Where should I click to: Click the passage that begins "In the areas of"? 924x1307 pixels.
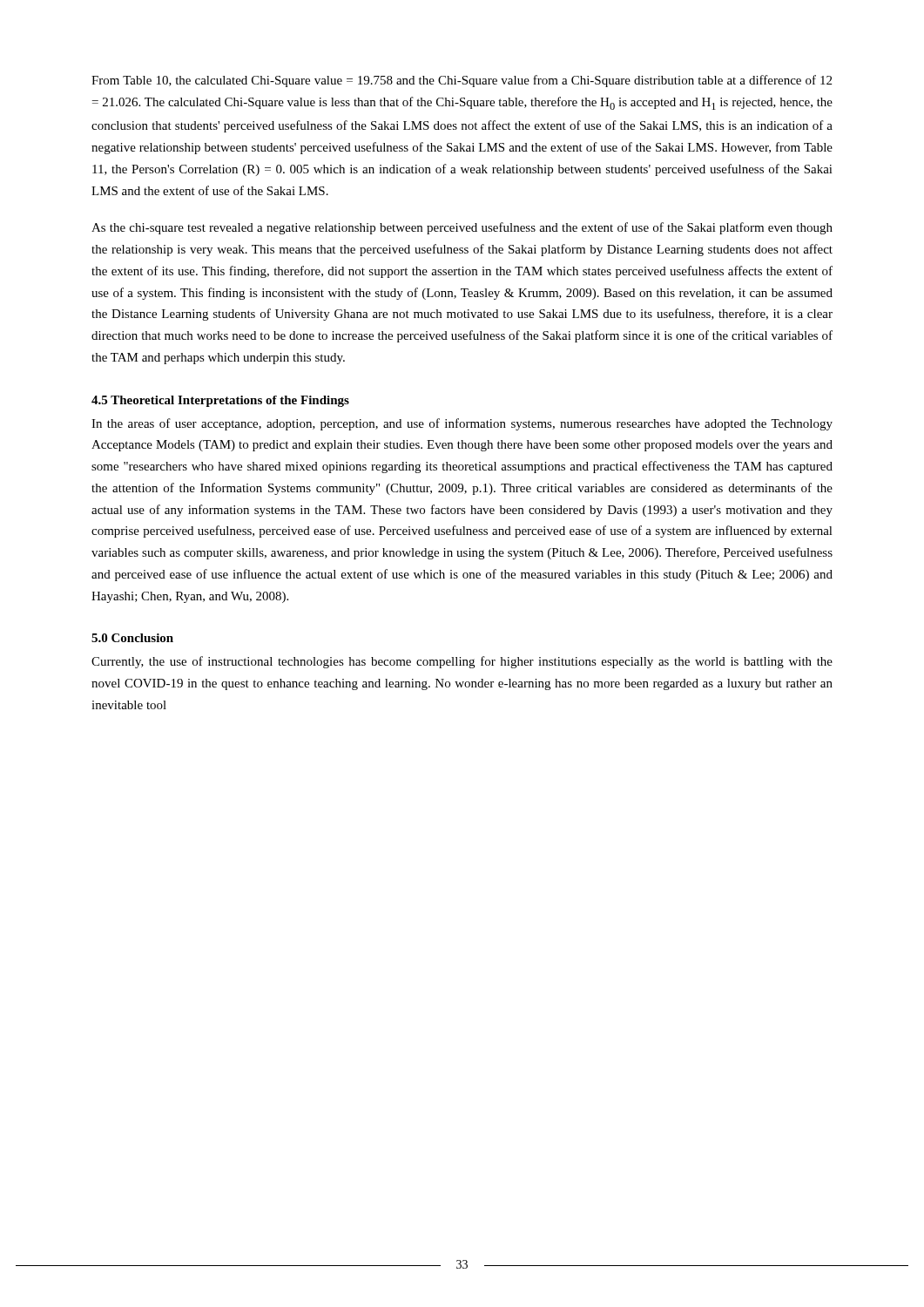[462, 509]
